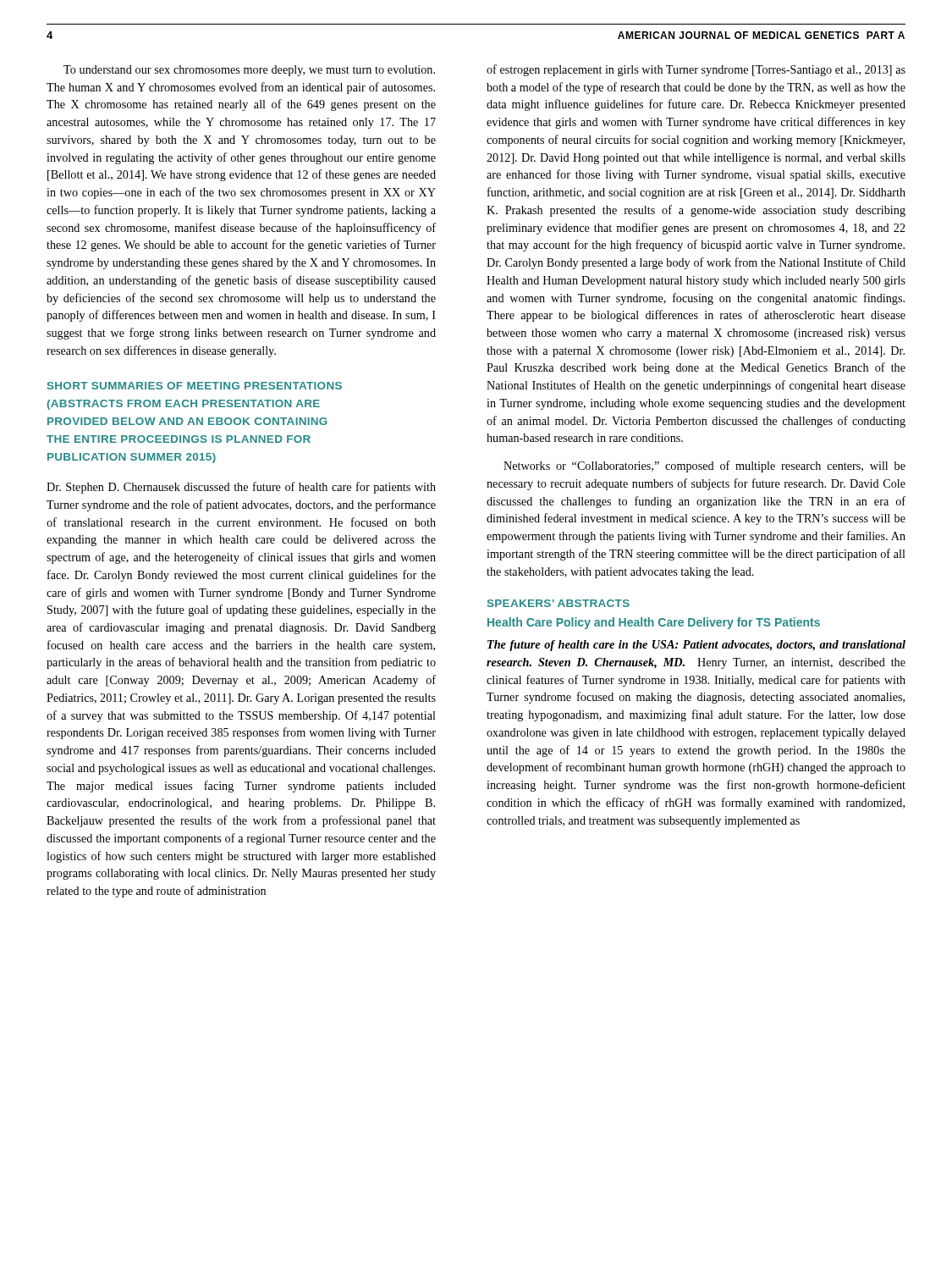Locate the element starting "Dr. Stephen D."
Screen dimensions: 1270x952
[241, 689]
